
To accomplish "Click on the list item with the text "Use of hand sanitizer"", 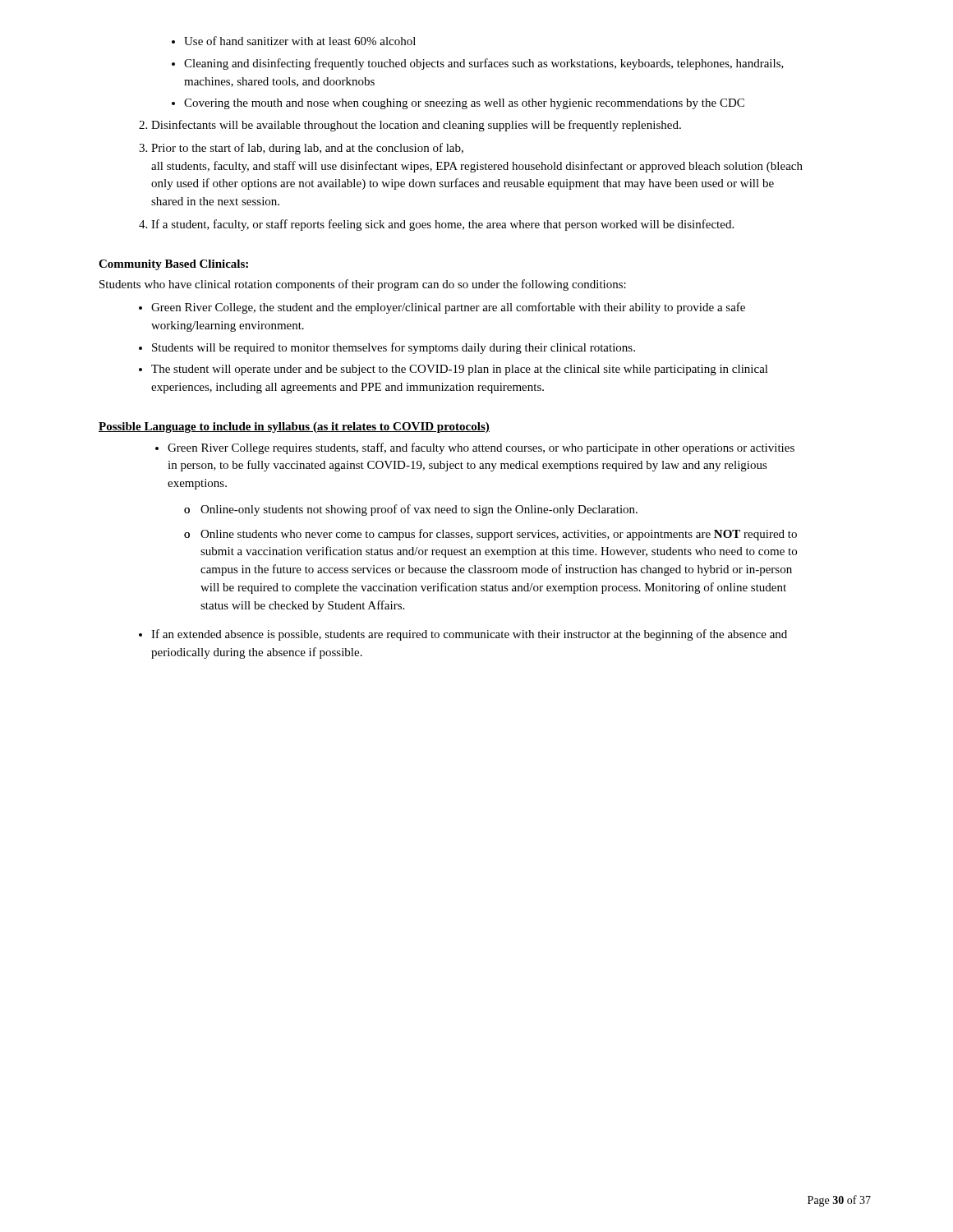I will pos(485,73).
